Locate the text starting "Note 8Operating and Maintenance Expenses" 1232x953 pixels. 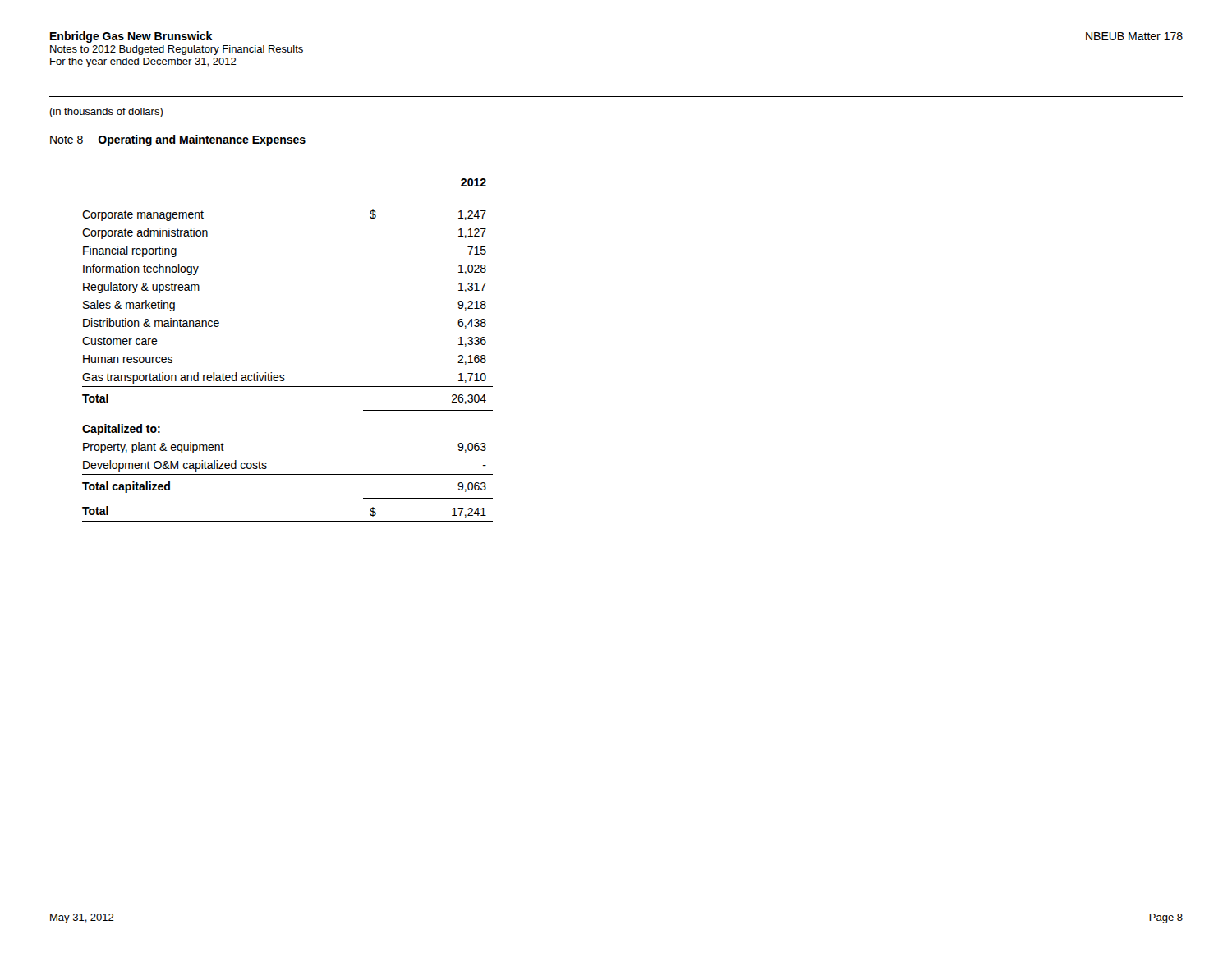[177, 140]
